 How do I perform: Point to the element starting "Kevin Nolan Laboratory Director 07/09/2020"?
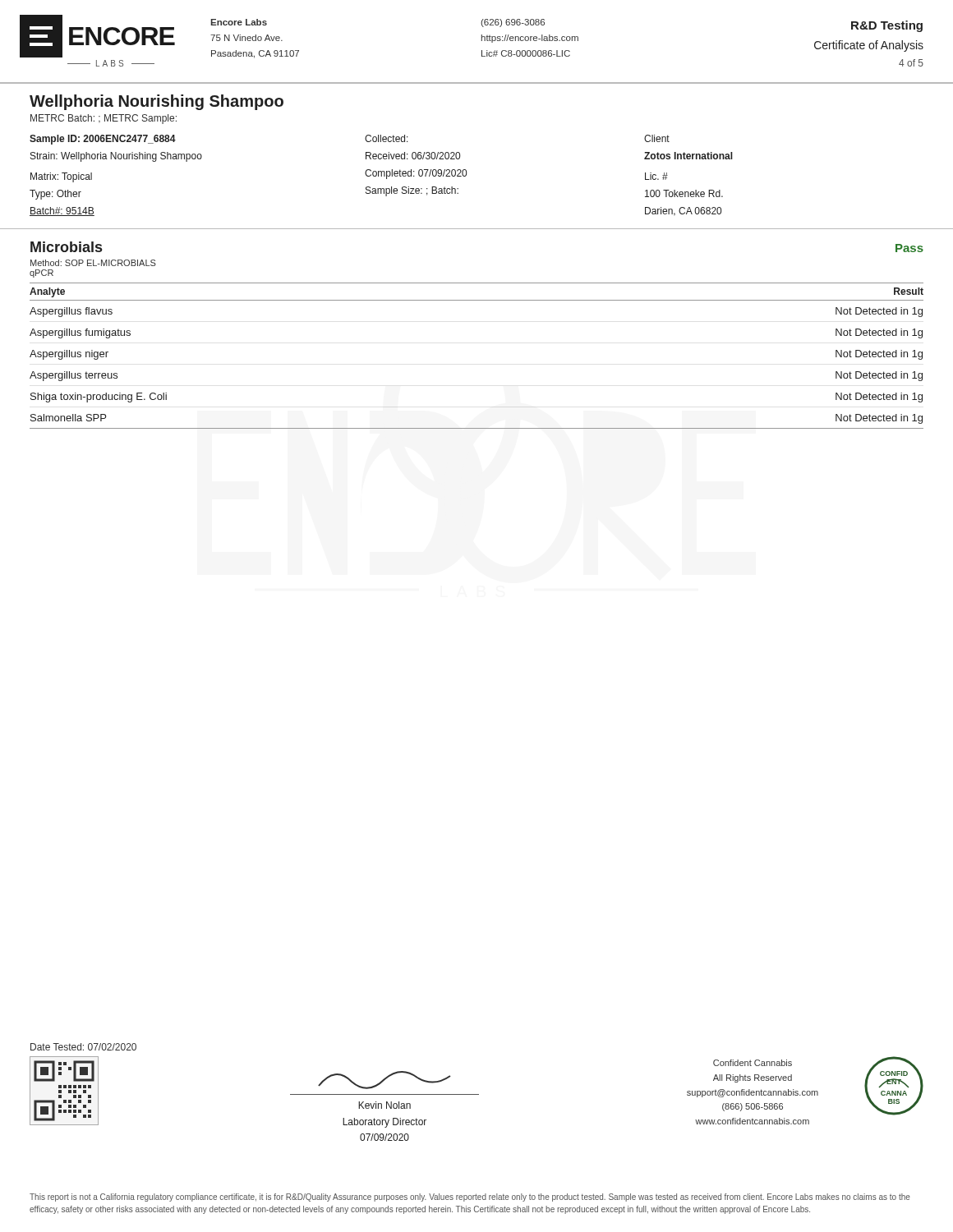pyautogui.click(x=384, y=1101)
